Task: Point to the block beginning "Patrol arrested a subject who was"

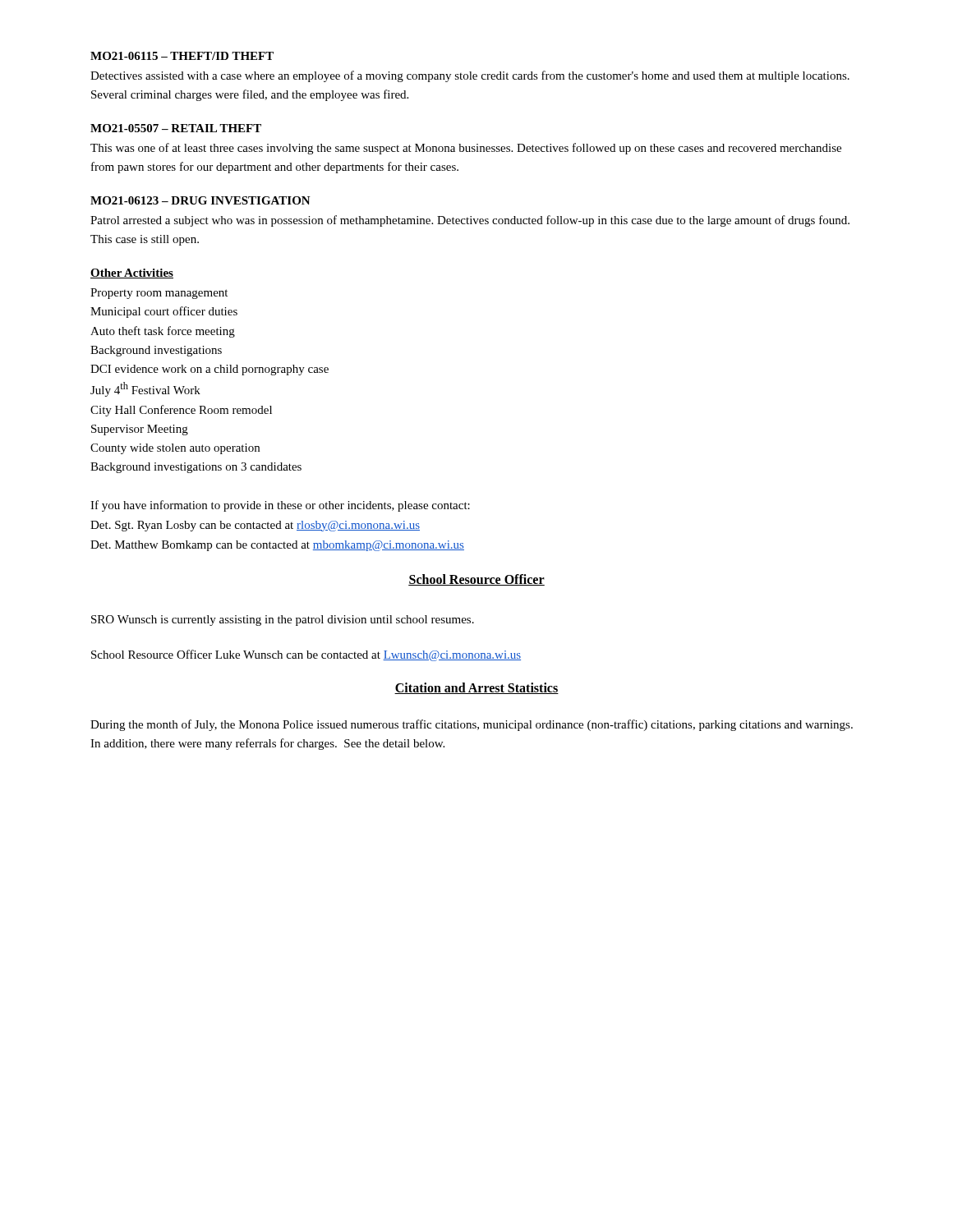Action: tap(470, 229)
